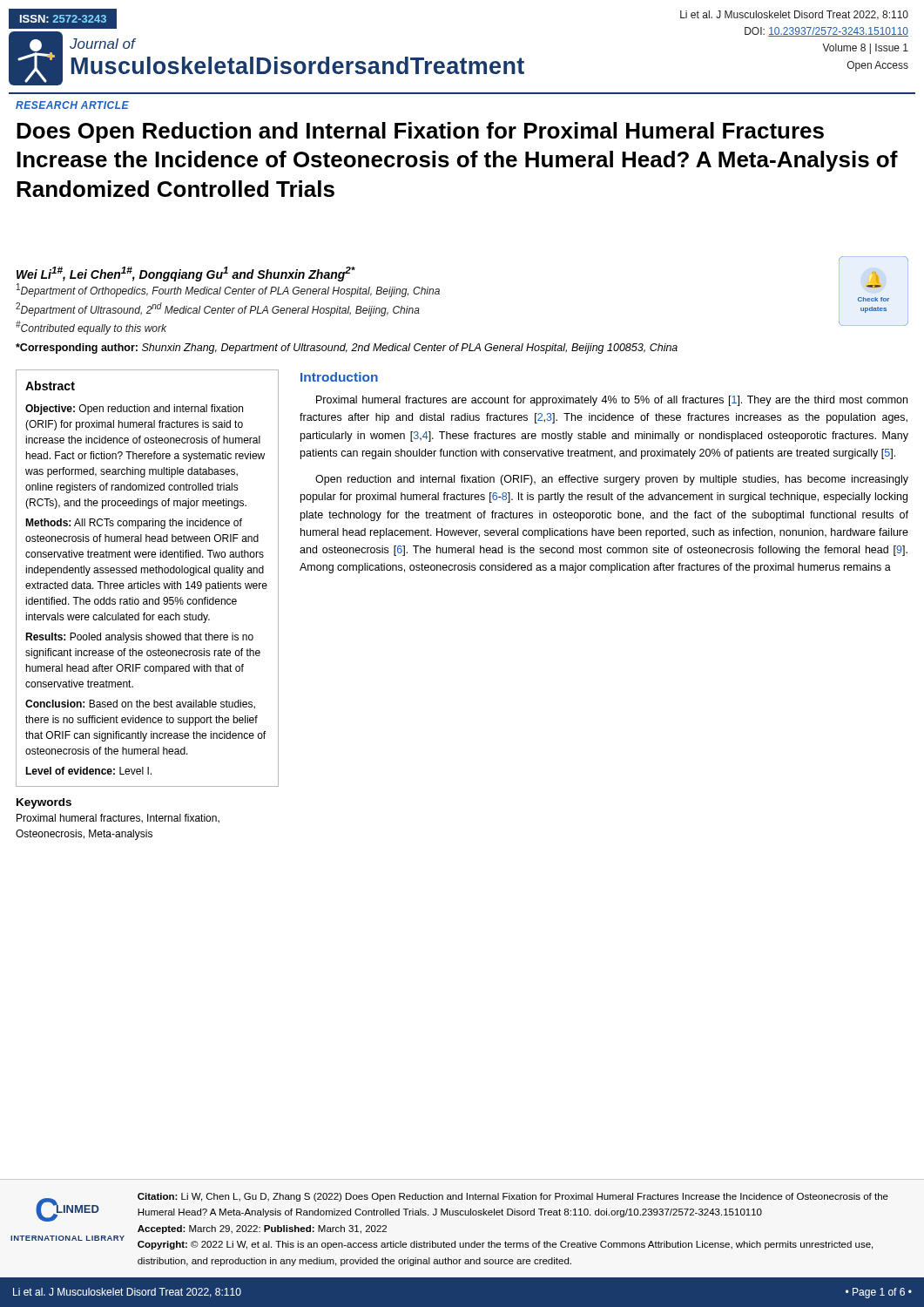Locate the text "Proximal humeral fractures, Internal fixation, Osteonecrosis, Meta-analysis"
The image size is (924, 1307).
click(x=118, y=826)
